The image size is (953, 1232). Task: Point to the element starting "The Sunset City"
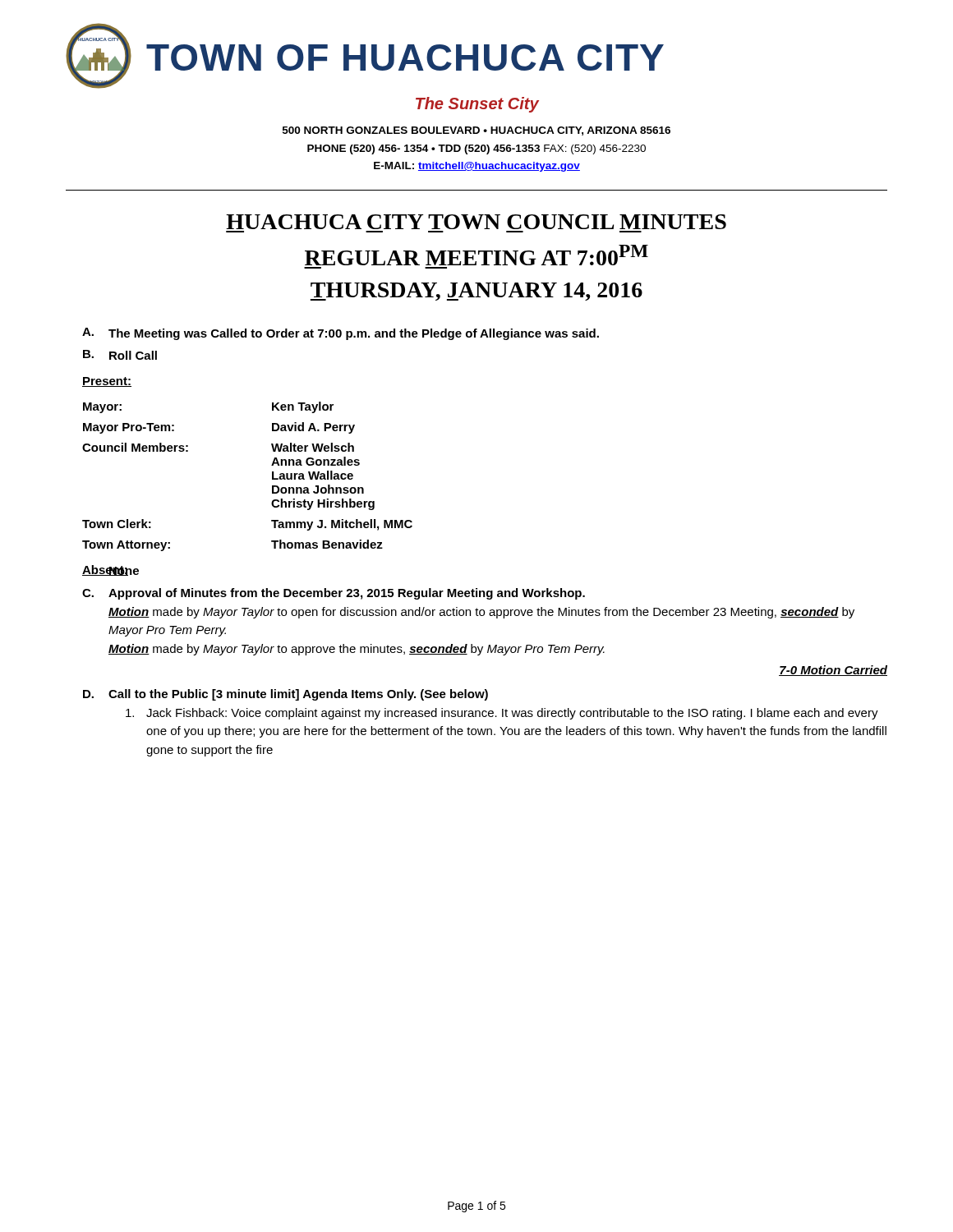click(476, 103)
